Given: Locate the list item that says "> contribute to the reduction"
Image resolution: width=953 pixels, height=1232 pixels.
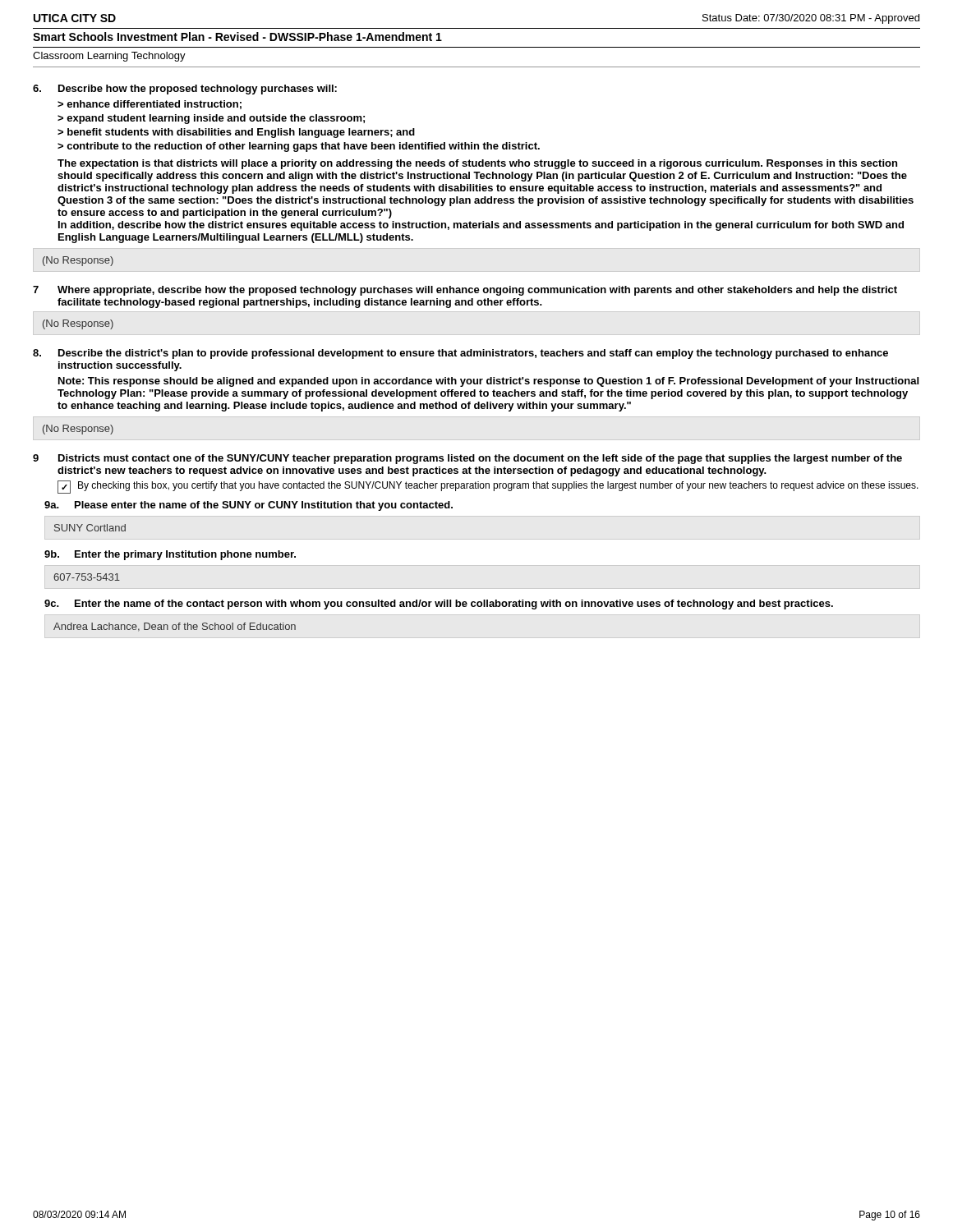Looking at the screenshot, I should point(299,146).
